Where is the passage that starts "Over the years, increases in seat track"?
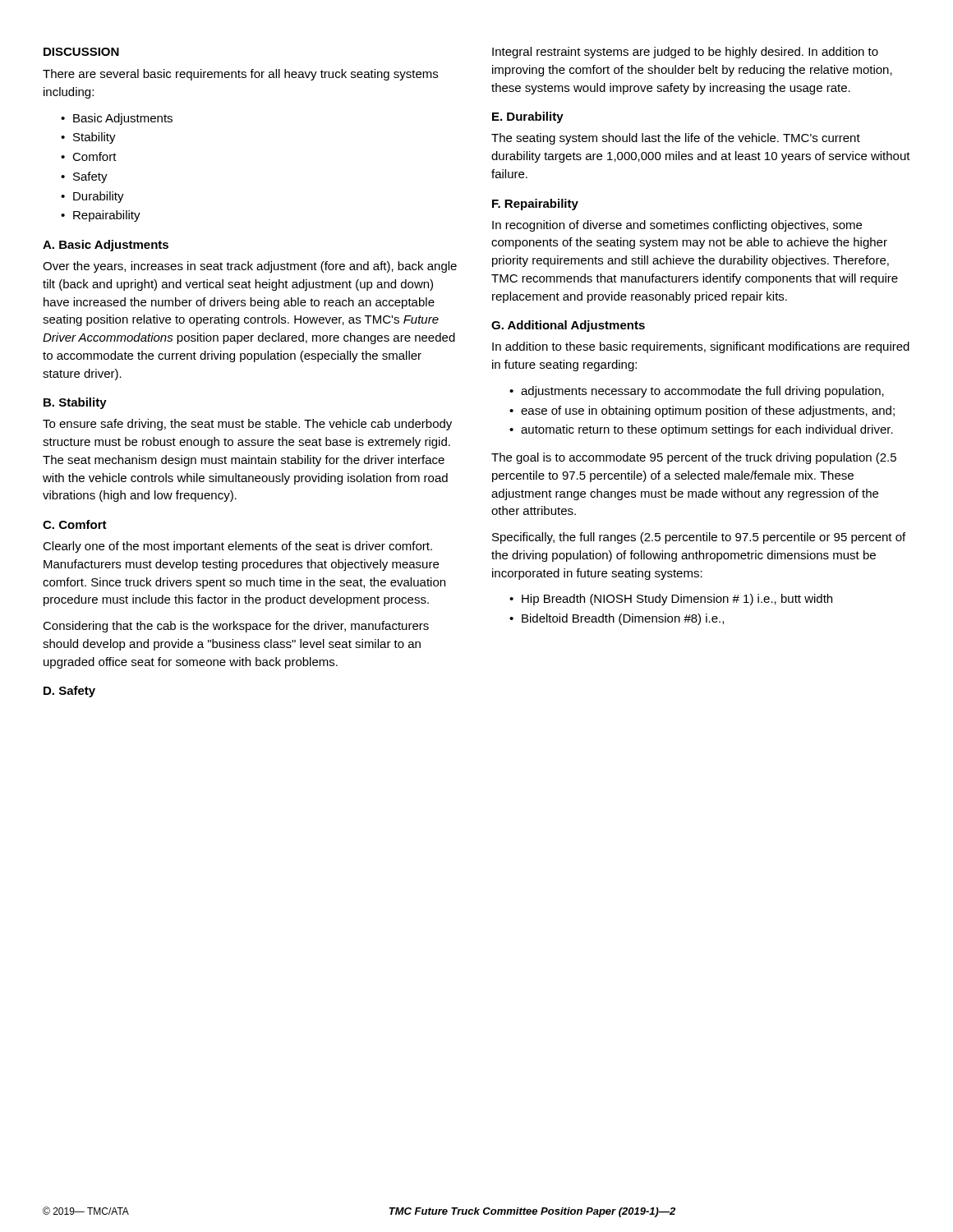Viewport: 953px width, 1232px height. click(x=250, y=319)
